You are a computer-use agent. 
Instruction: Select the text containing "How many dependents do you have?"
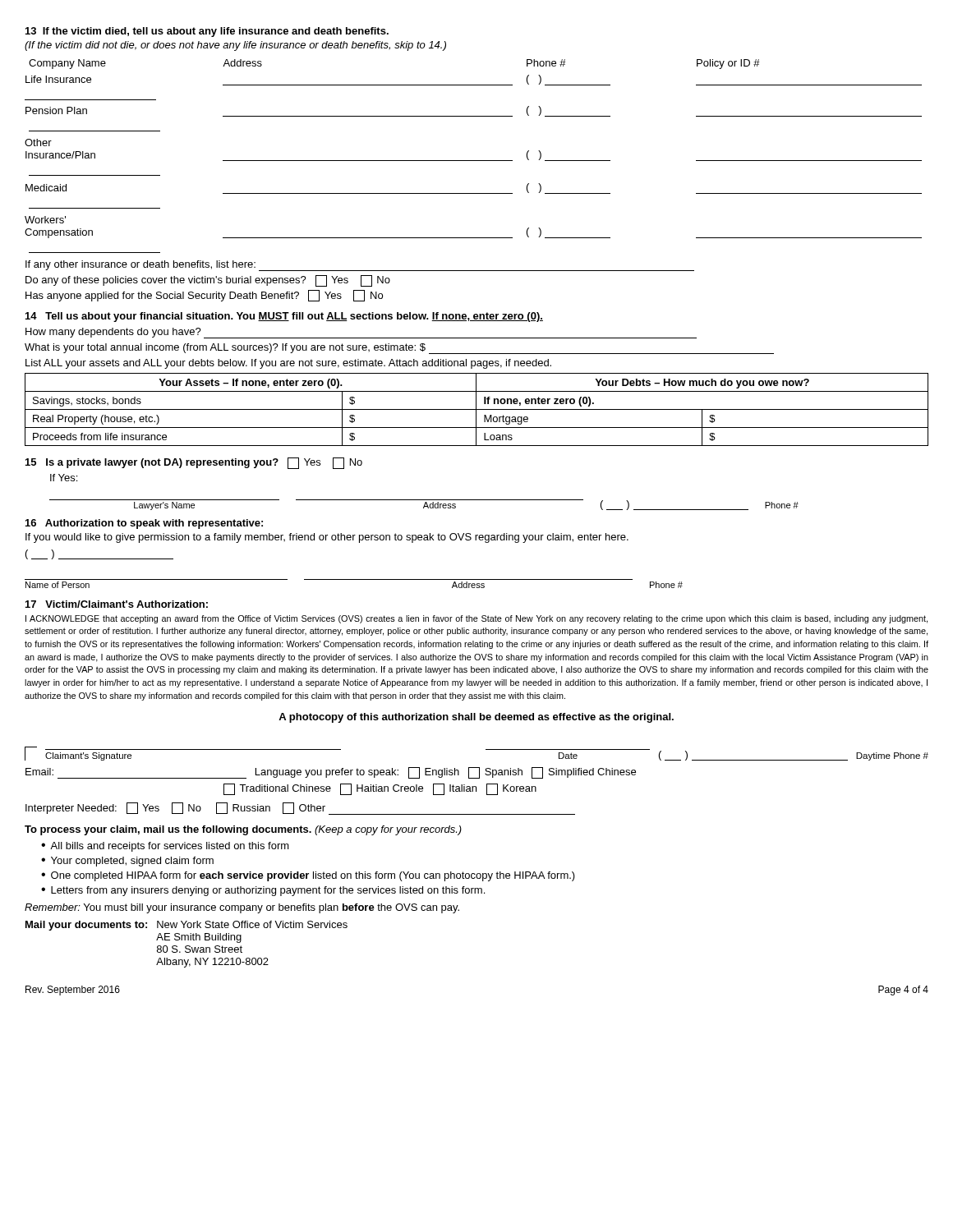(x=361, y=332)
